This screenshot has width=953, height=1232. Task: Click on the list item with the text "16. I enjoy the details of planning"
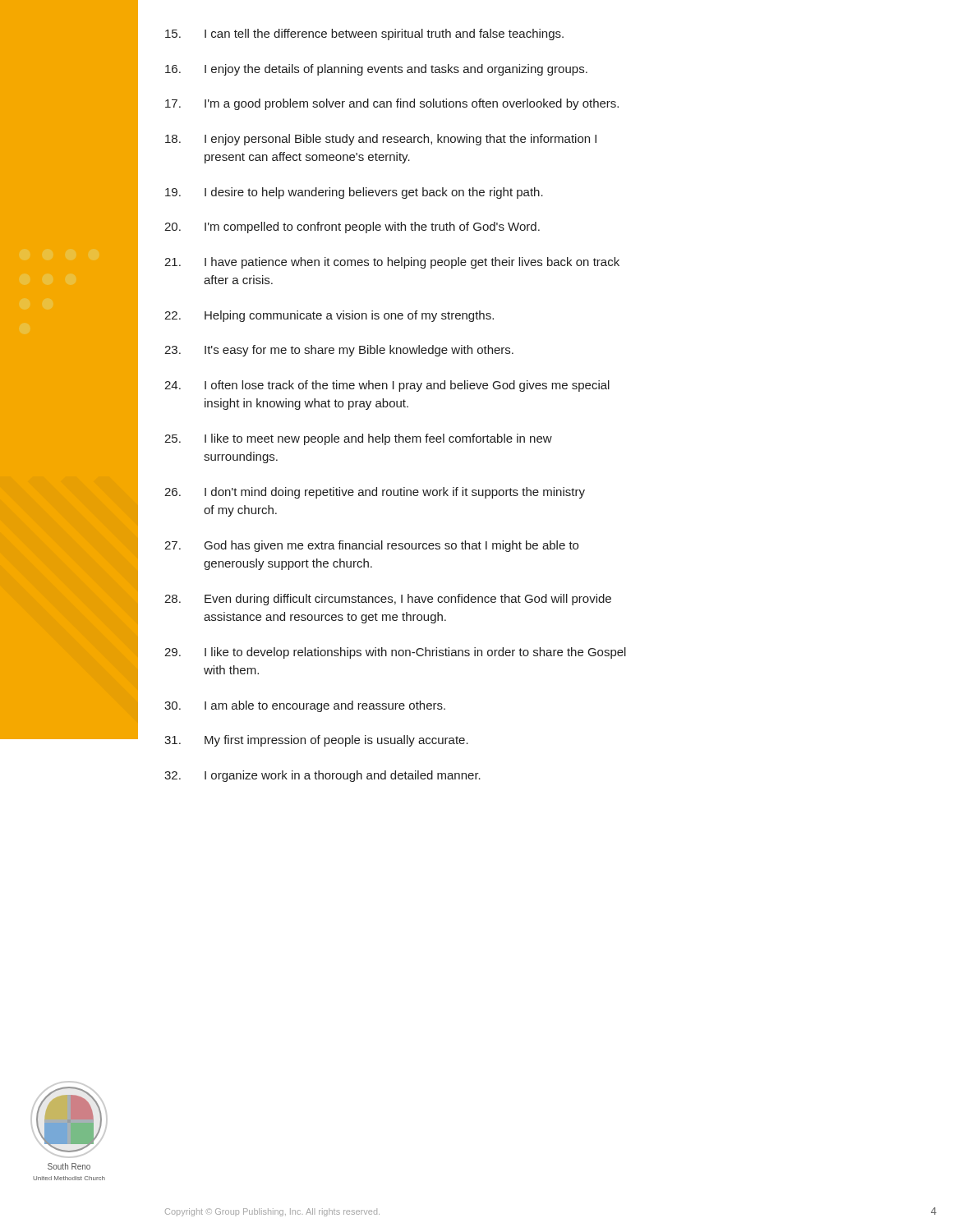[534, 69]
